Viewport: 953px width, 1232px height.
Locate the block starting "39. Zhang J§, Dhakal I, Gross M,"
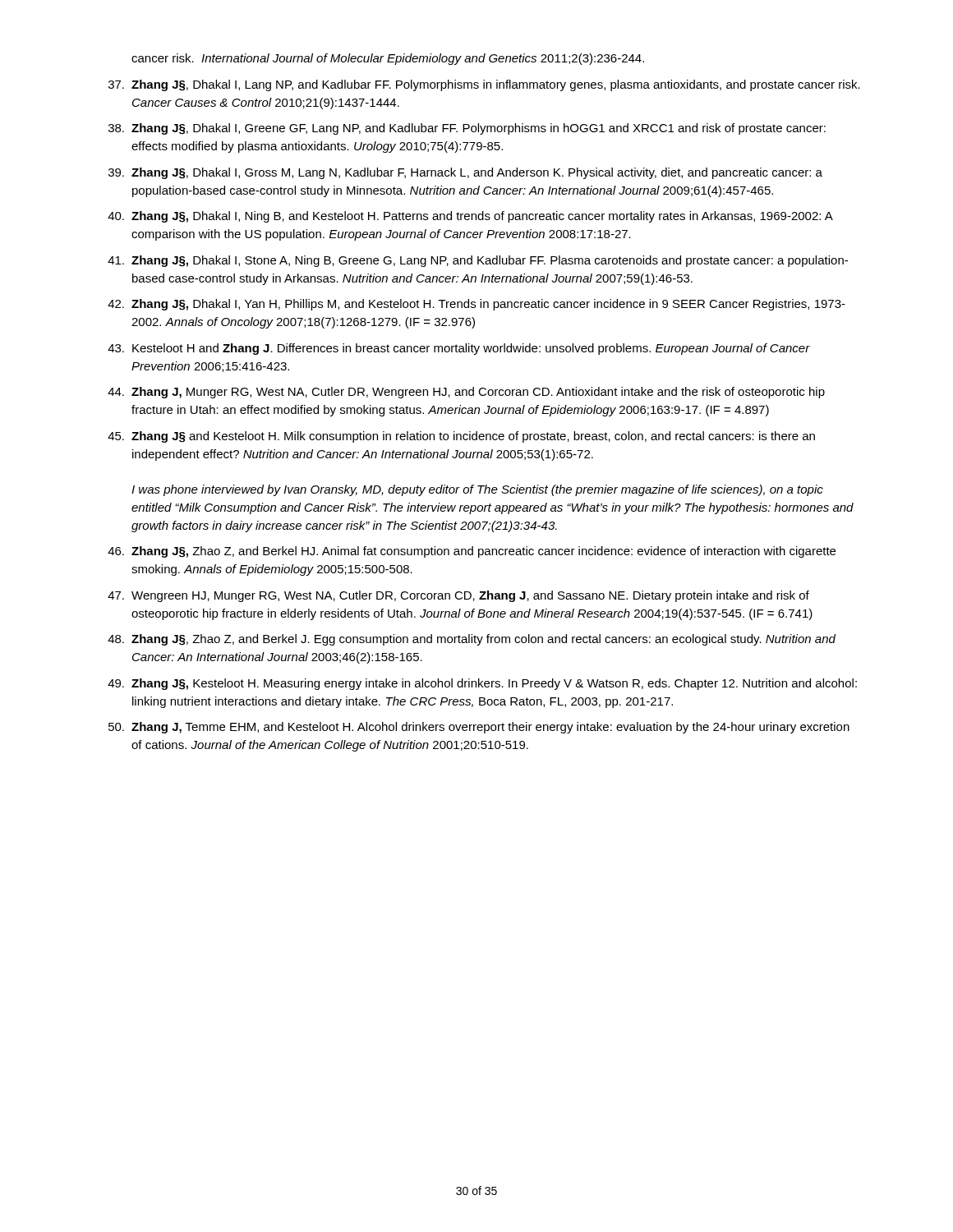(x=476, y=181)
